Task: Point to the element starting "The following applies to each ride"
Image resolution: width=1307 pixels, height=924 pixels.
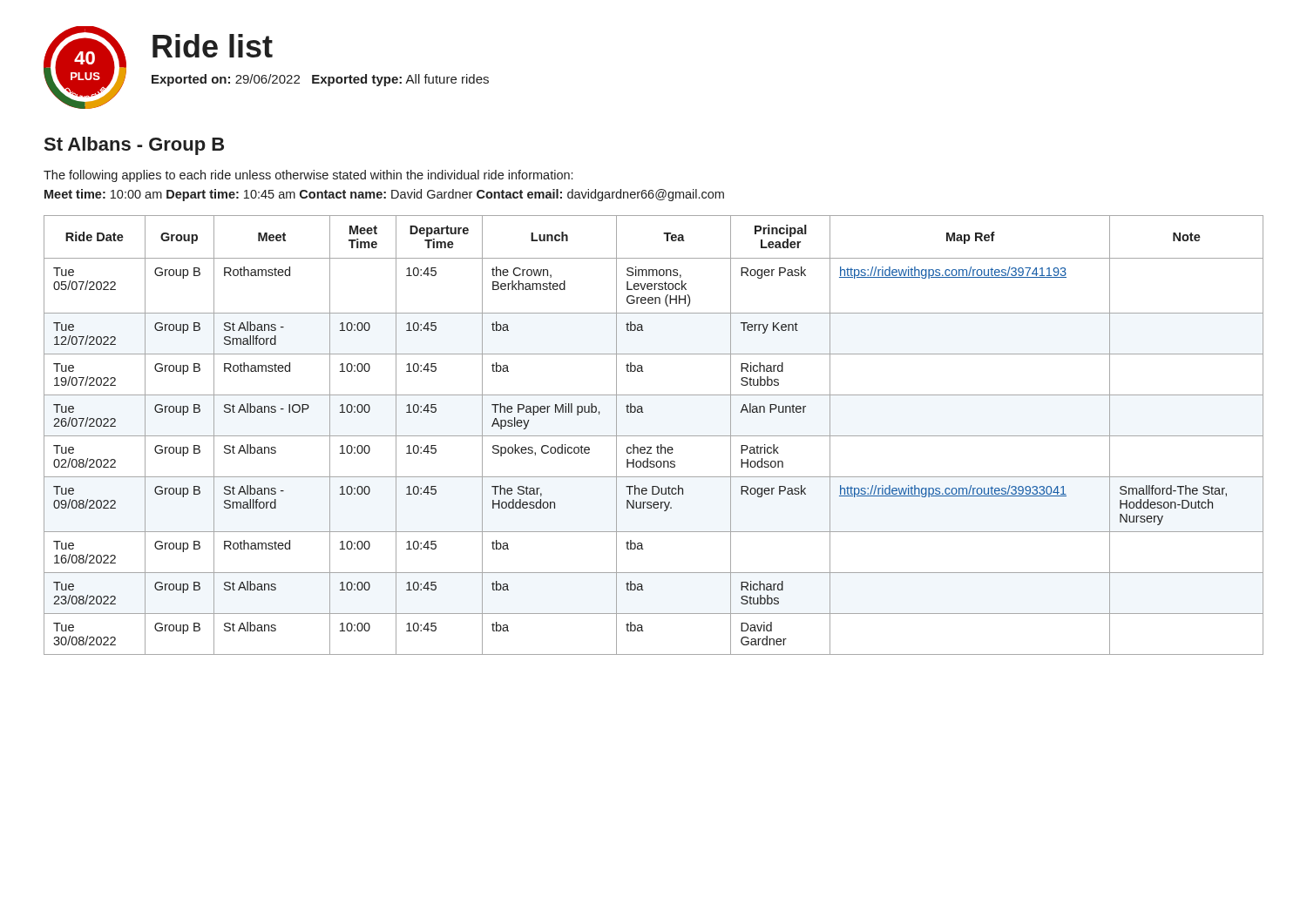Action: click(x=384, y=185)
